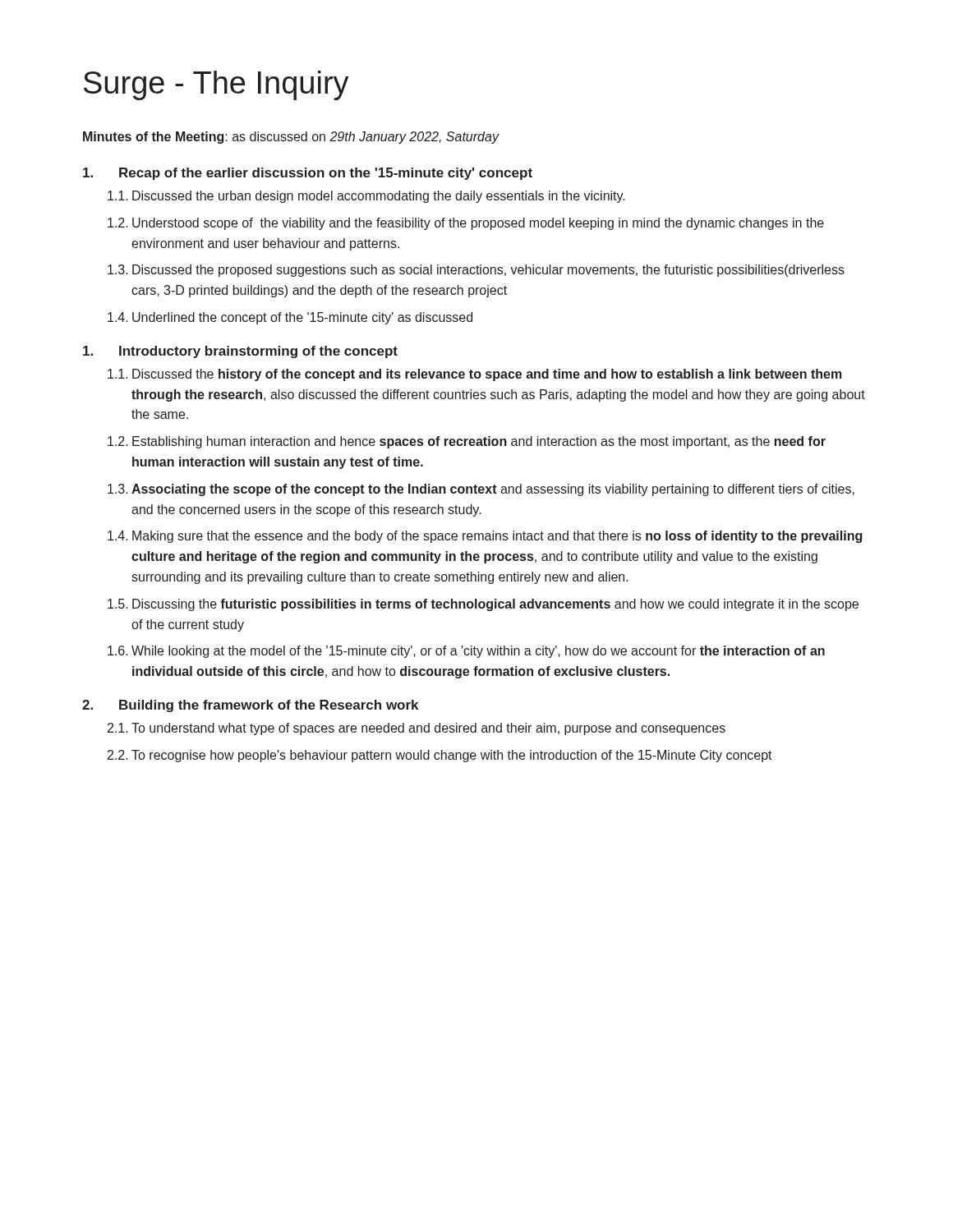Find the list item that reads "6. While looking at the model of the"
Image resolution: width=953 pixels, height=1232 pixels.
[476, 662]
